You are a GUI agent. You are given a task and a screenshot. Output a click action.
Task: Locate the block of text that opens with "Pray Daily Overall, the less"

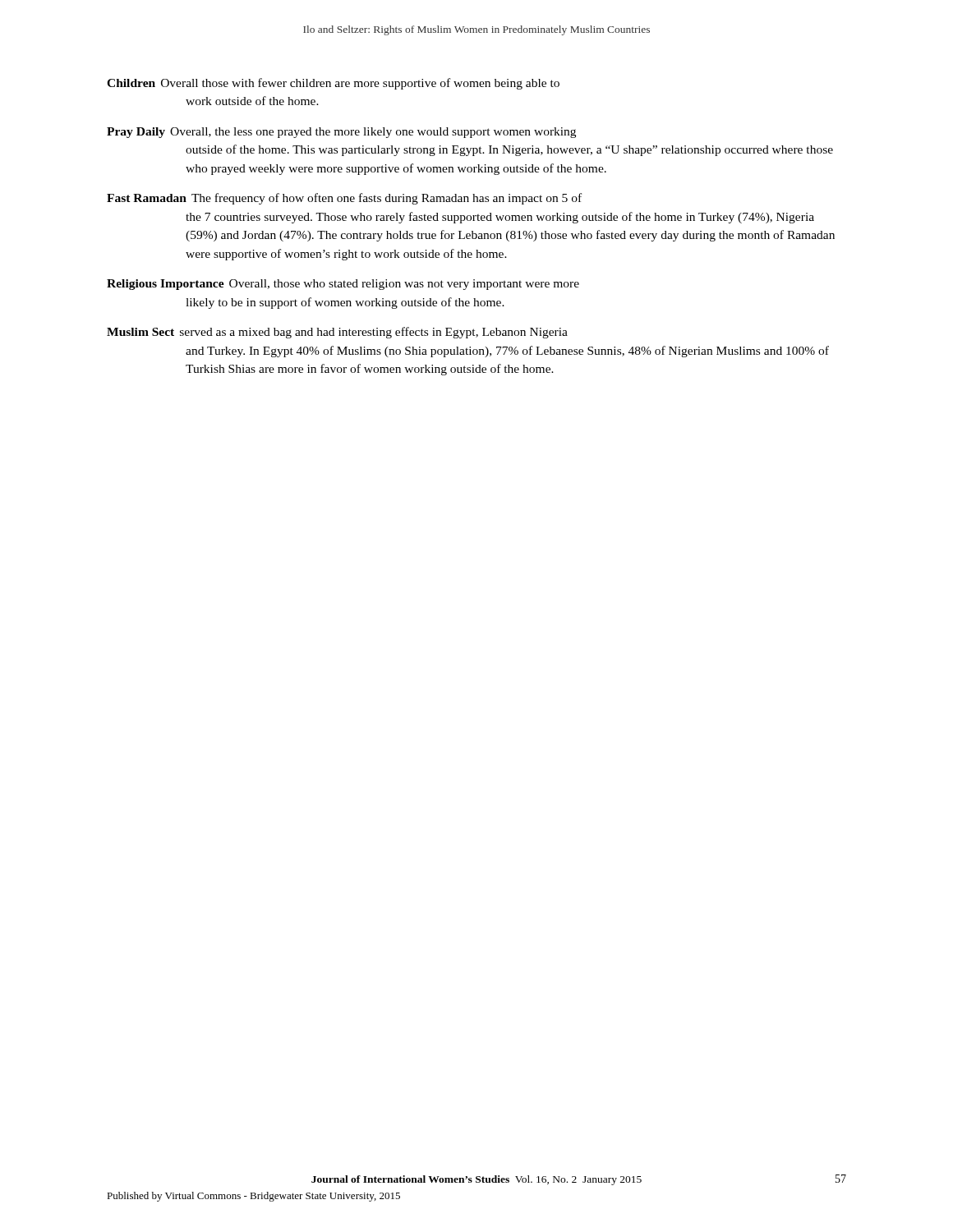point(476,150)
